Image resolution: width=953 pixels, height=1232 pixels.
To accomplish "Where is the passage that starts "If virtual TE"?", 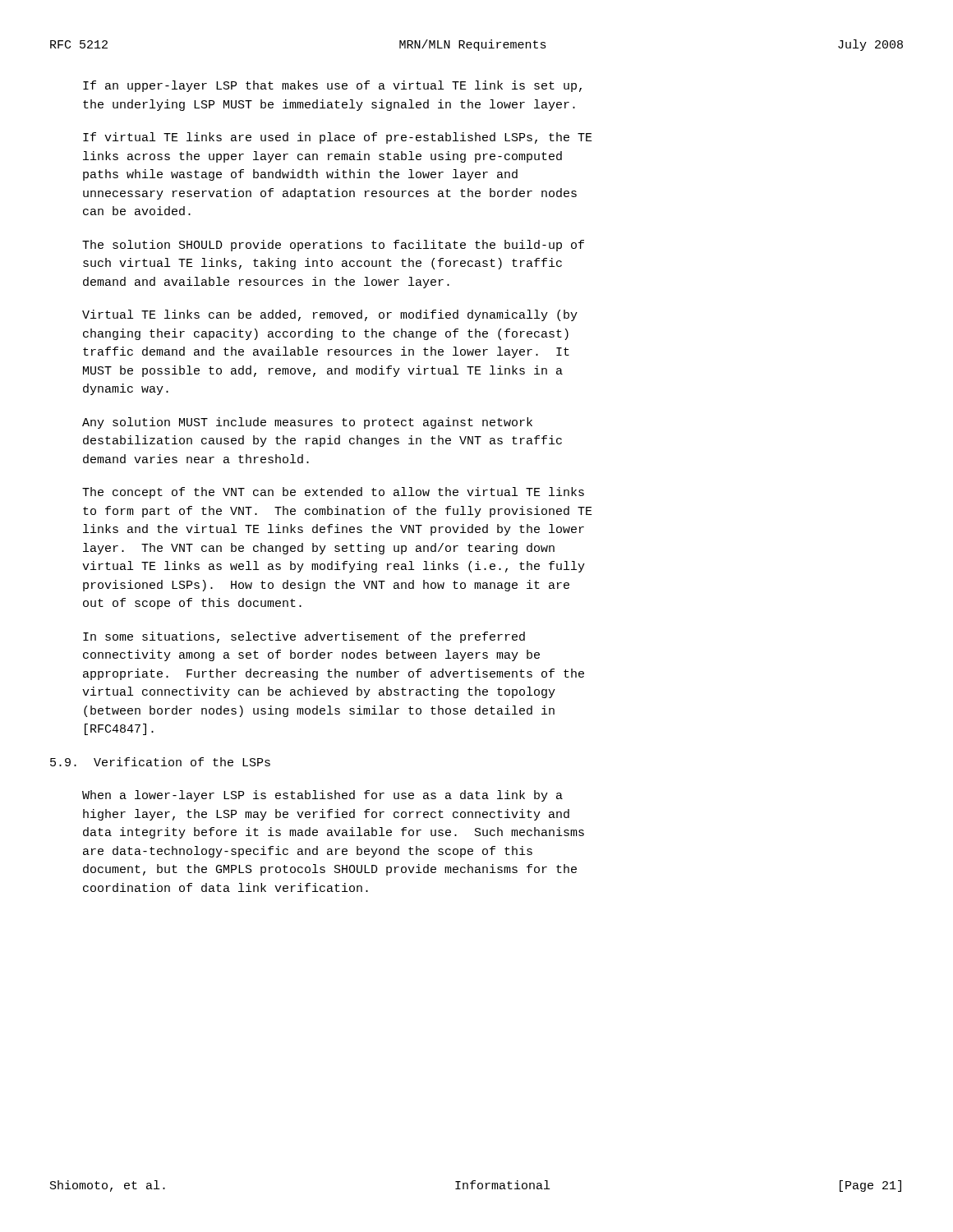I will 337,175.
